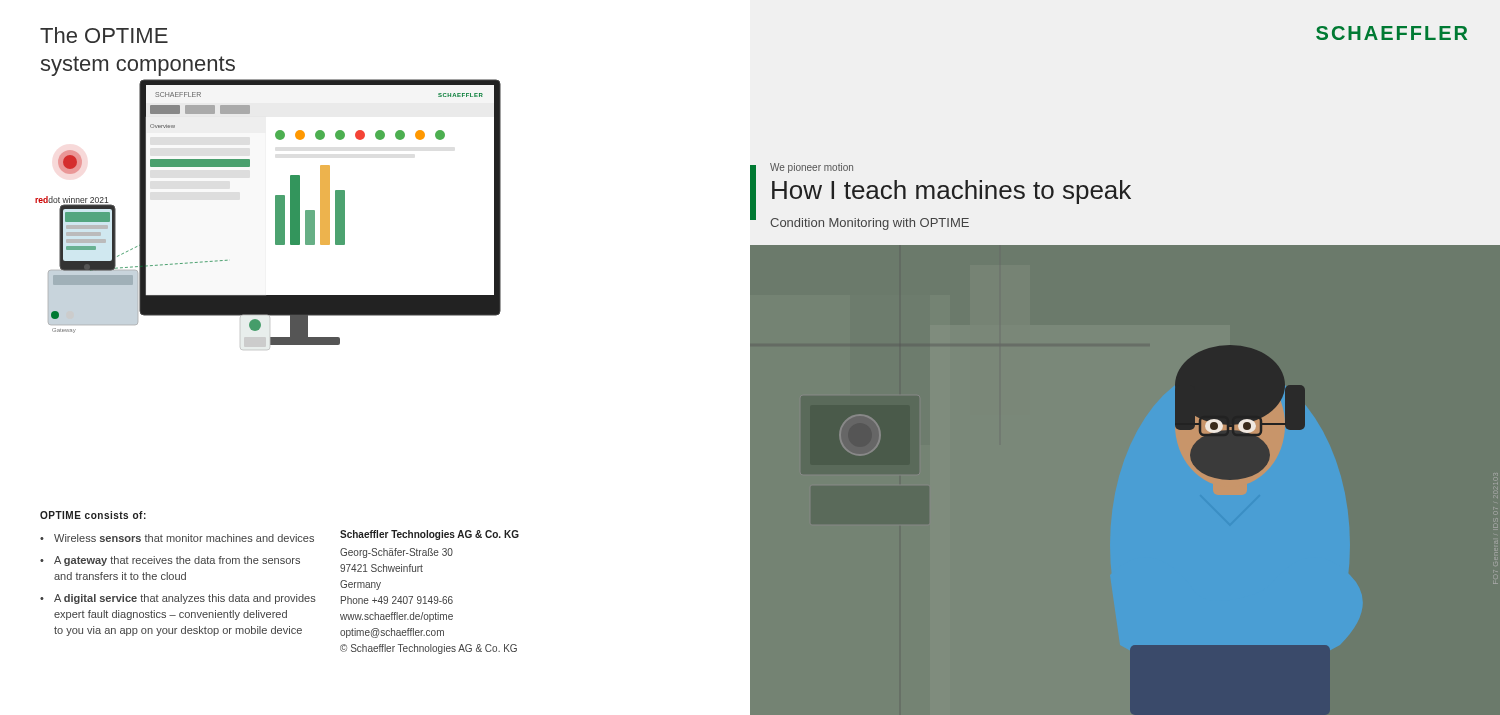Image resolution: width=1500 pixels, height=715 pixels.
Task: Navigate to the passage starting "Condition Monitoring with OPTIME"
Action: 870,223
